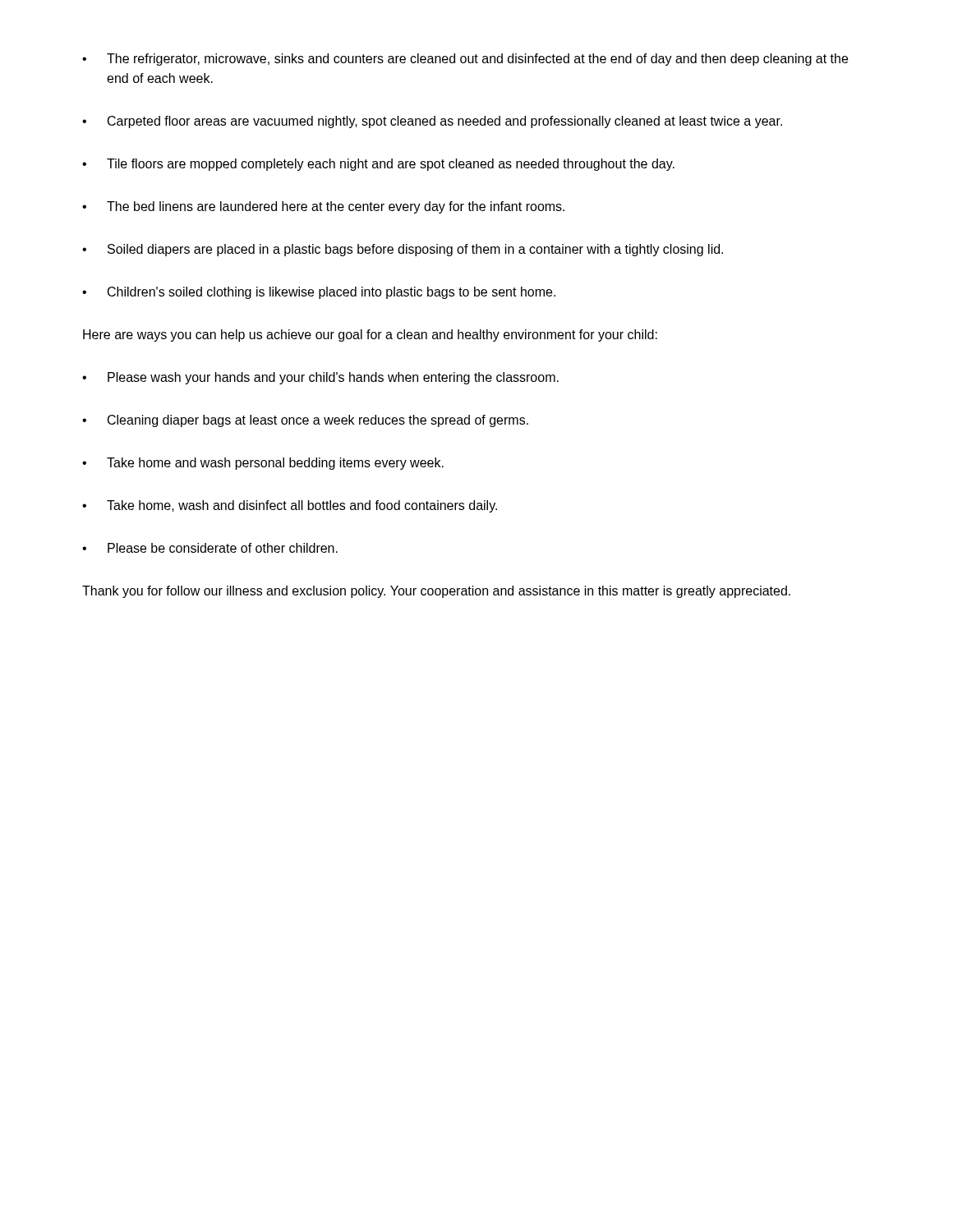Image resolution: width=953 pixels, height=1232 pixels.
Task: Point to the text block starting "• The refrigerator, microwave, sinks and"
Action: point(476,69)
